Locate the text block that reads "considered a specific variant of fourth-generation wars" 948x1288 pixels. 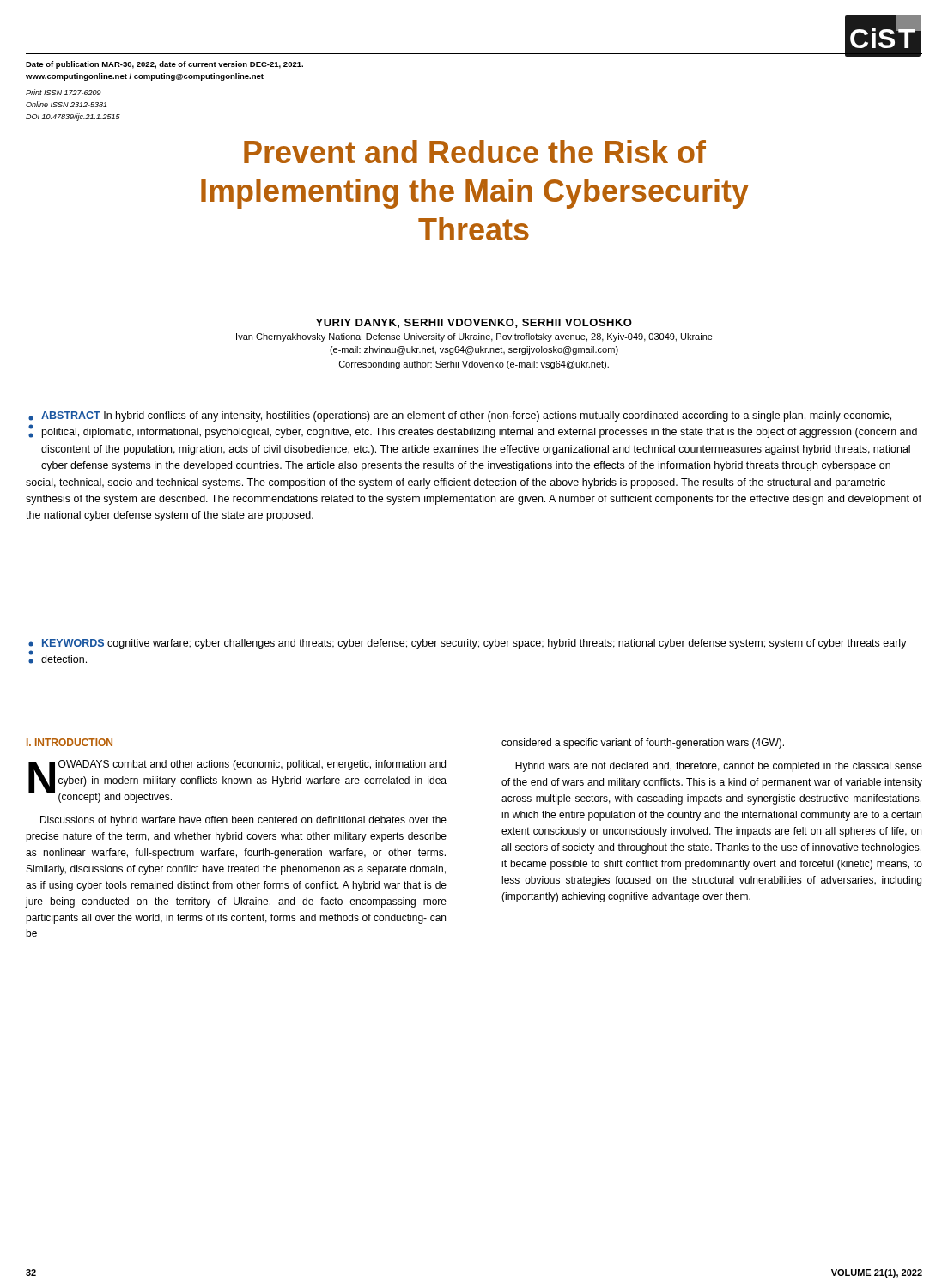tap(643, 743)
